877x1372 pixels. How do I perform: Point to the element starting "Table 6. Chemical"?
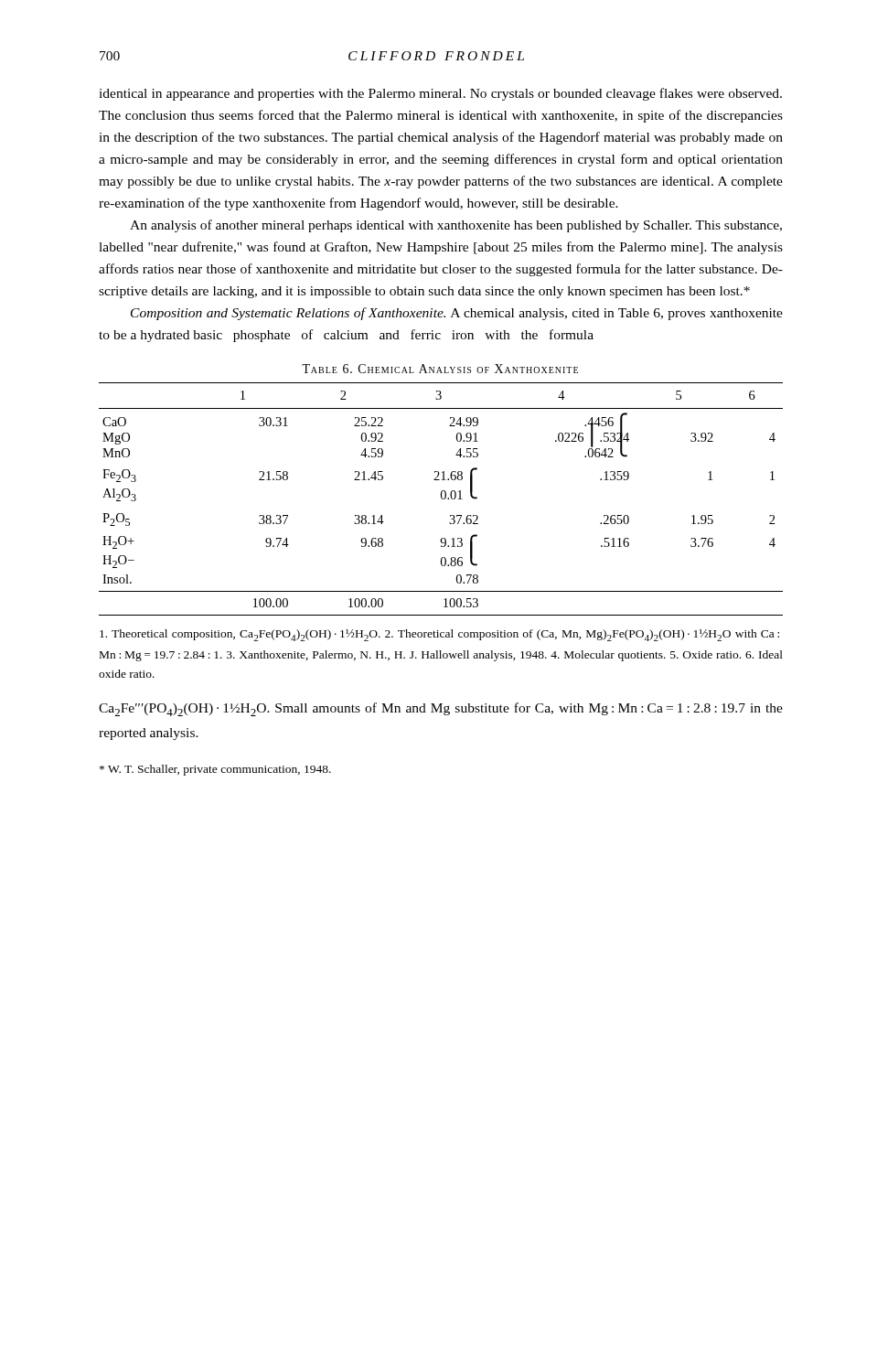point(441,369)
